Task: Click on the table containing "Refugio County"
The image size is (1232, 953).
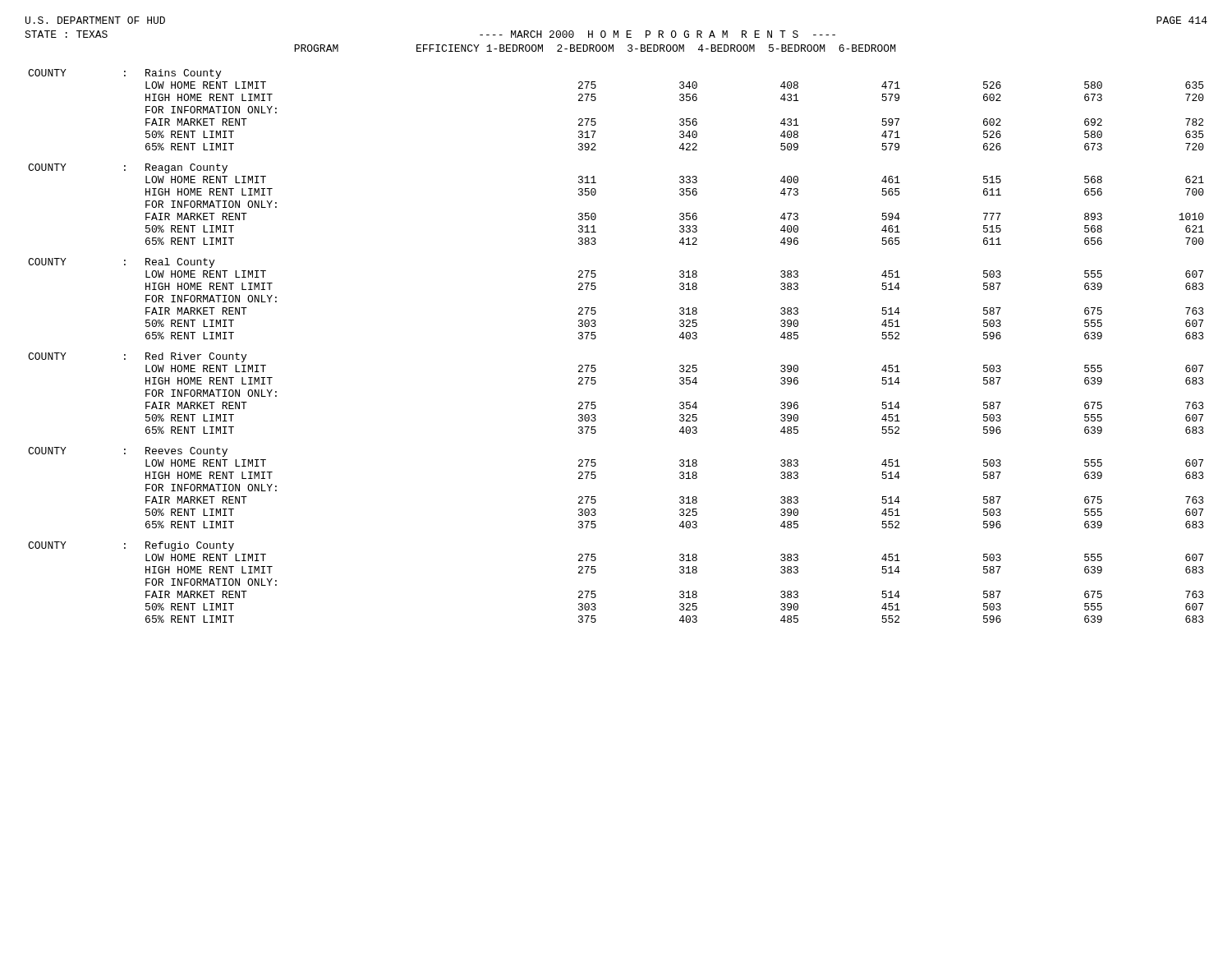Action: [x=616, y=345]
